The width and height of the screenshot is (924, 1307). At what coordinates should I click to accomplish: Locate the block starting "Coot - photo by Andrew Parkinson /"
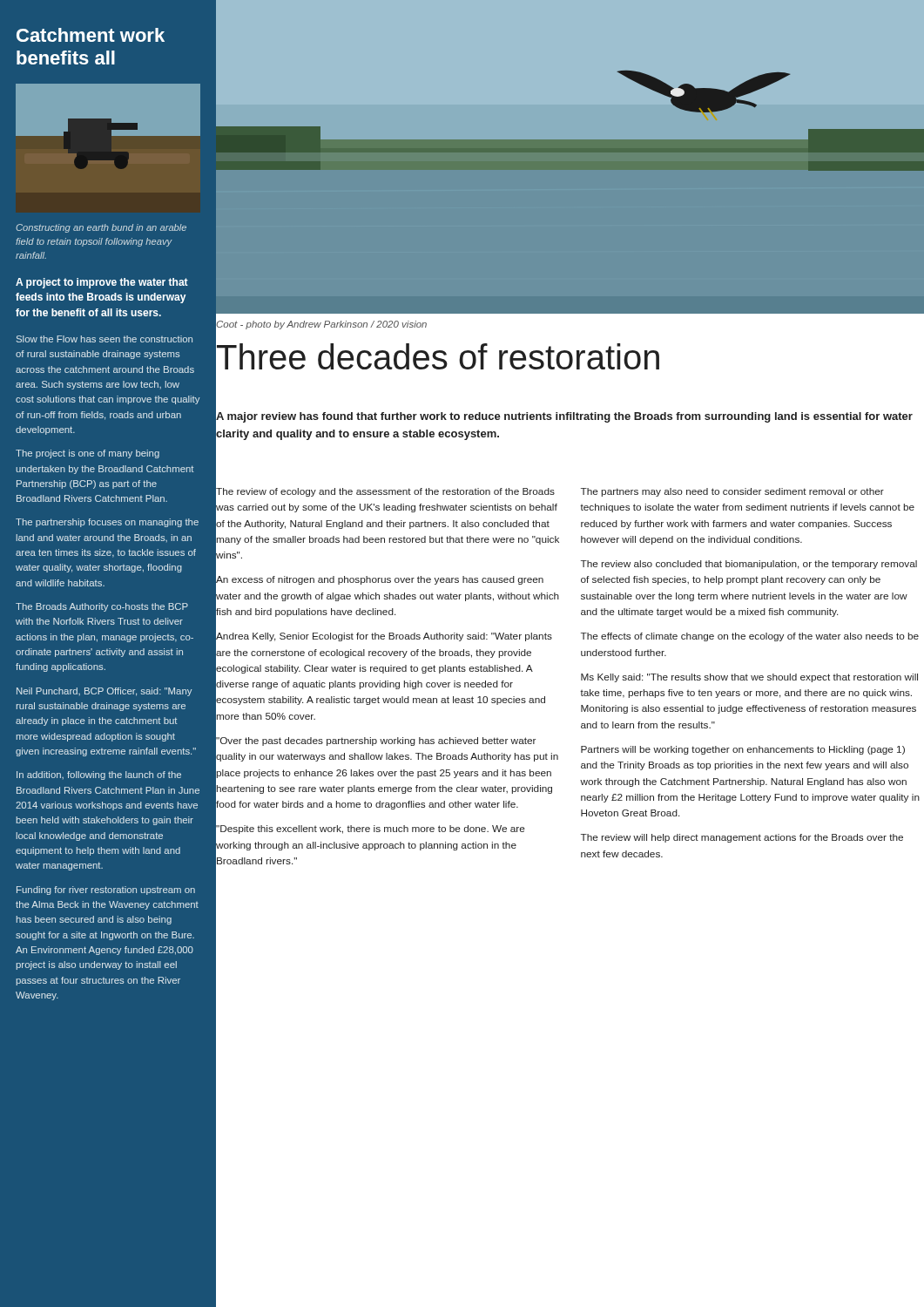point(322,324)
